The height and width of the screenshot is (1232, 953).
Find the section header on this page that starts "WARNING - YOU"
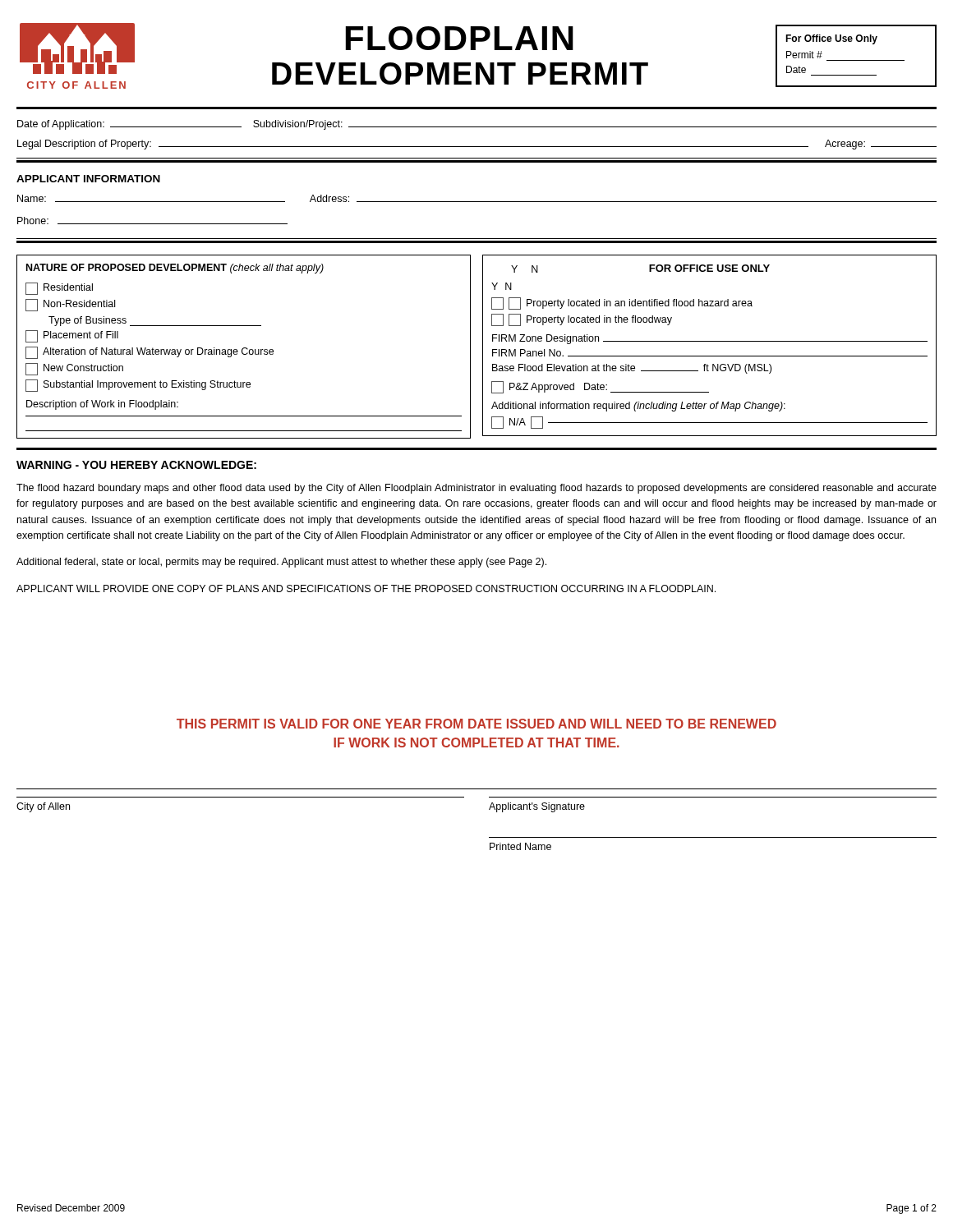pos(136,465)
